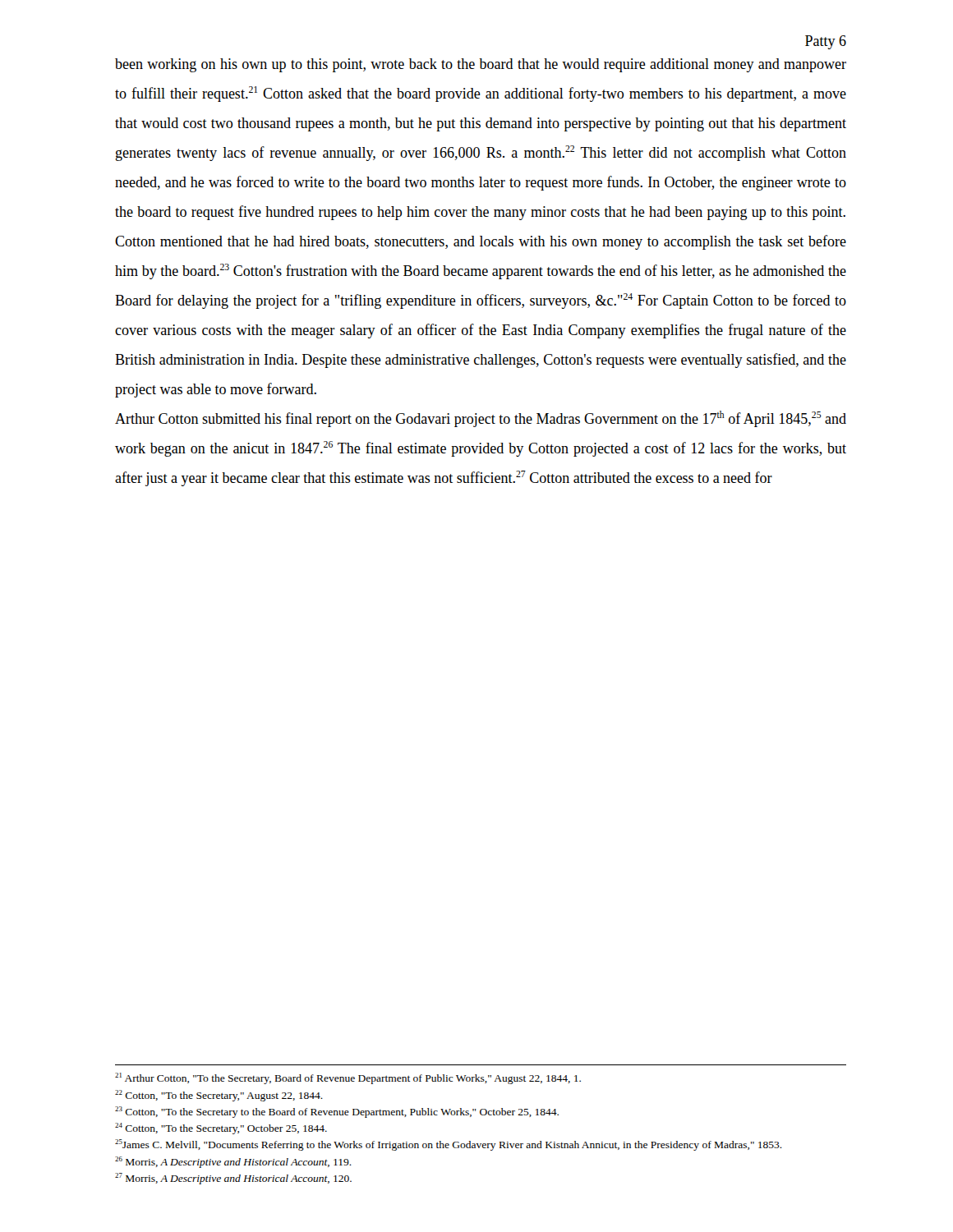Click on the text starting "26 Morris, A Descriptive and Historical Account,"
Image resolution: width=953 pixels, height=1232 pixels.
click(233, 1161)
